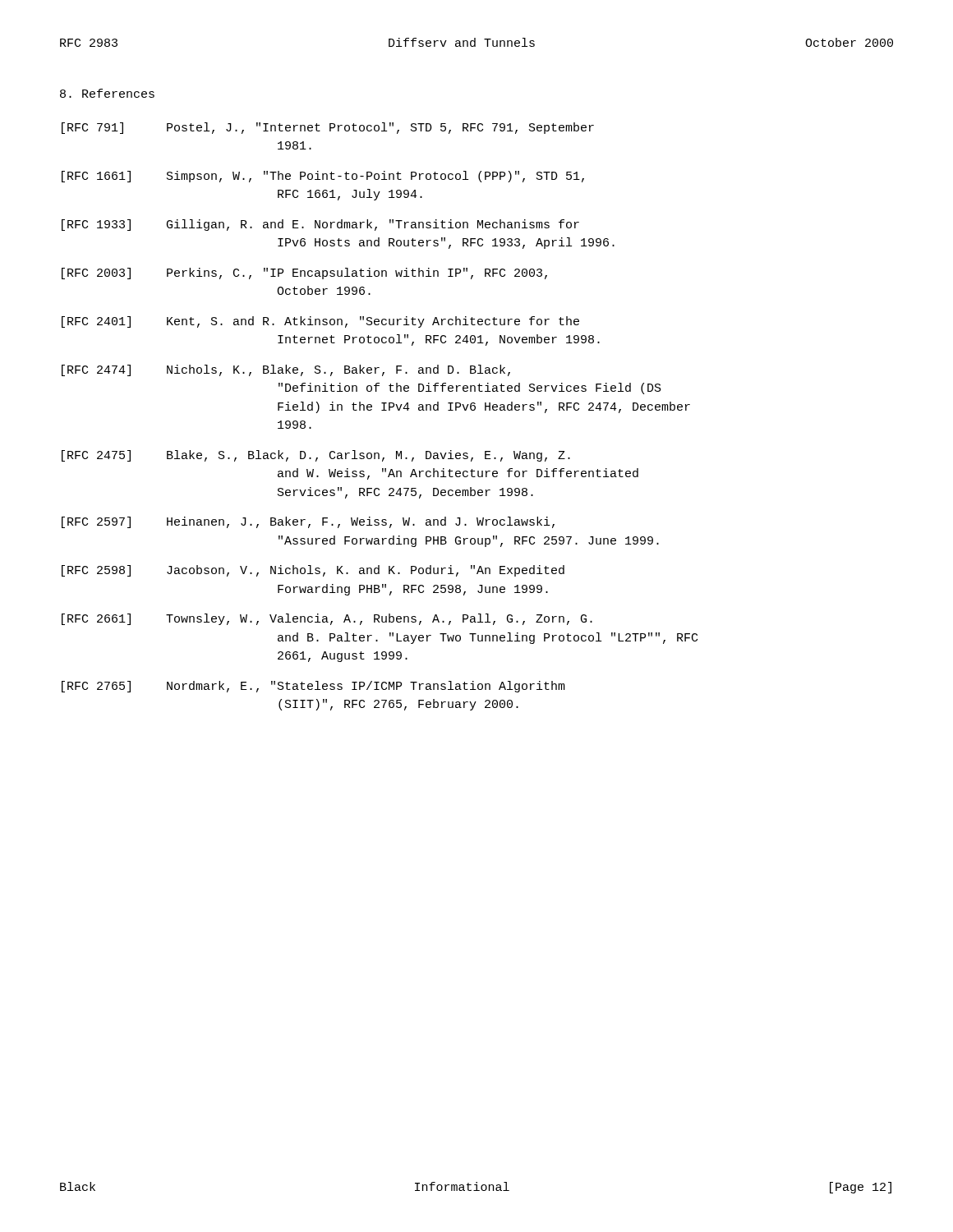Locate the element starting "8. References"

tap(107, 95)
